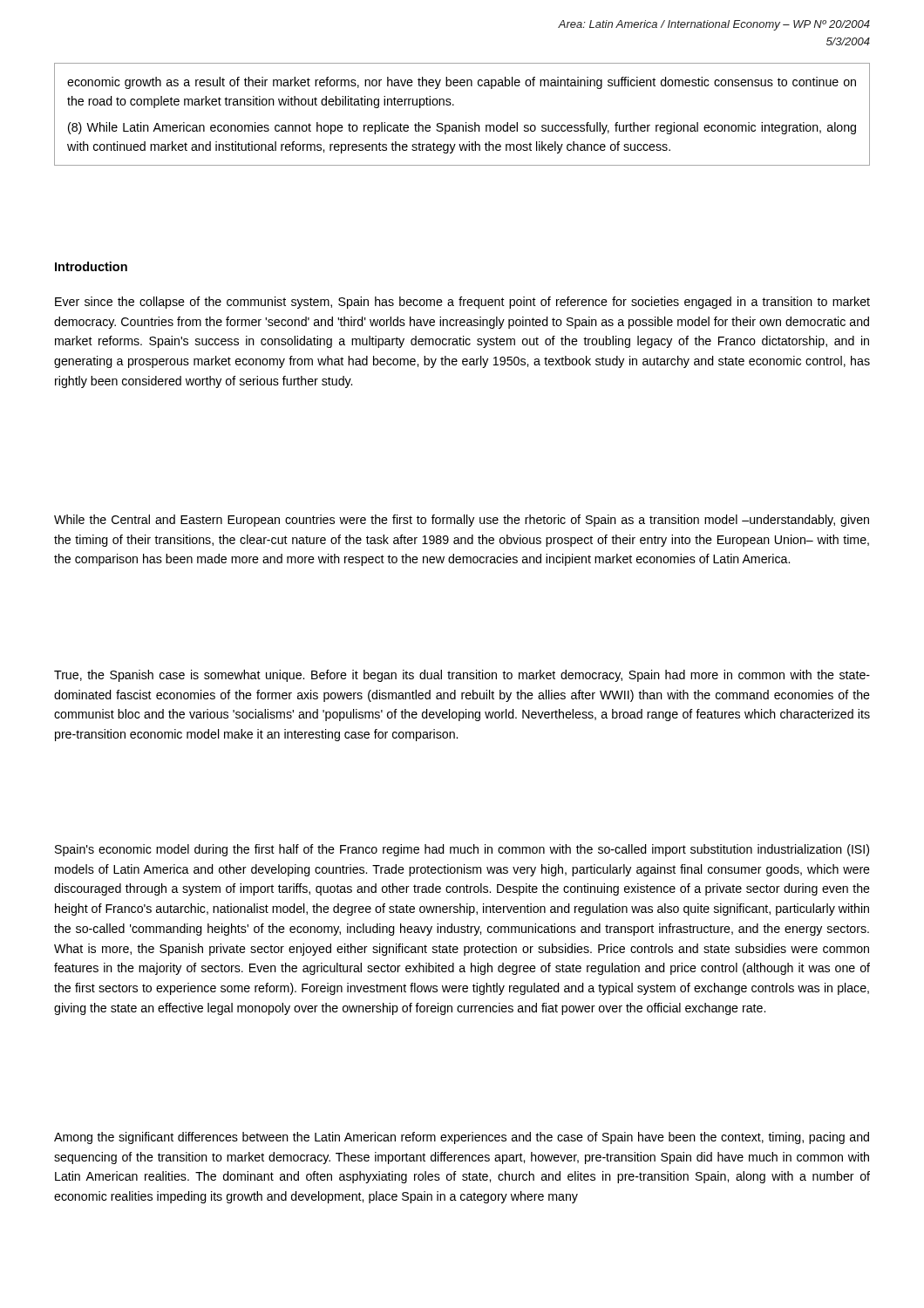Where is the passage that starts "economic growth as a result"?
Viewport: 924px width, 1308px height.
tap(462, 114)
